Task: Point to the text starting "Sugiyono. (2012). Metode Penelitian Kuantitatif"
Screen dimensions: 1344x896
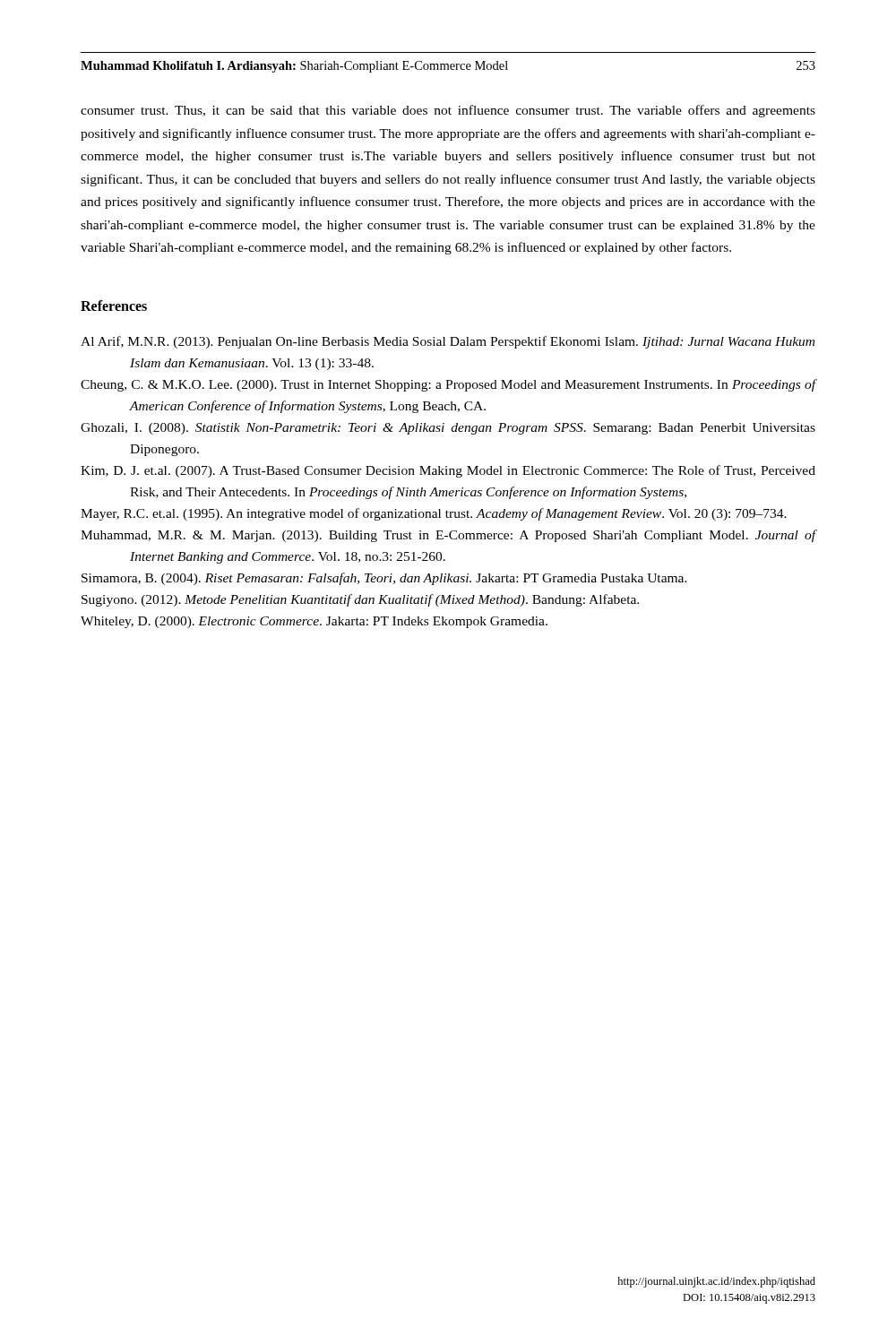Action: [448, 600]
